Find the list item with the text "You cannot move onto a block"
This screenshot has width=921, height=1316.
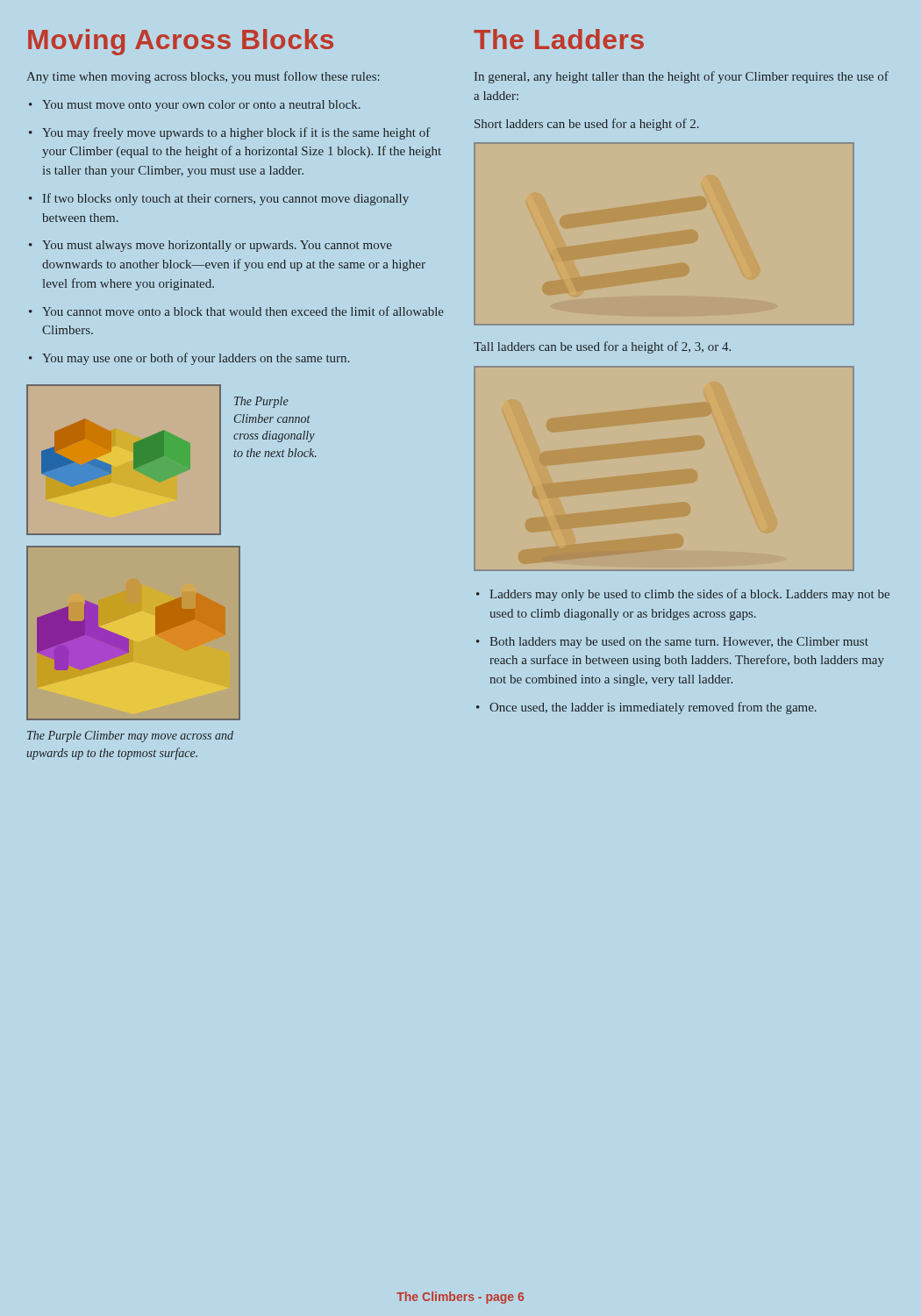[237, 321]
